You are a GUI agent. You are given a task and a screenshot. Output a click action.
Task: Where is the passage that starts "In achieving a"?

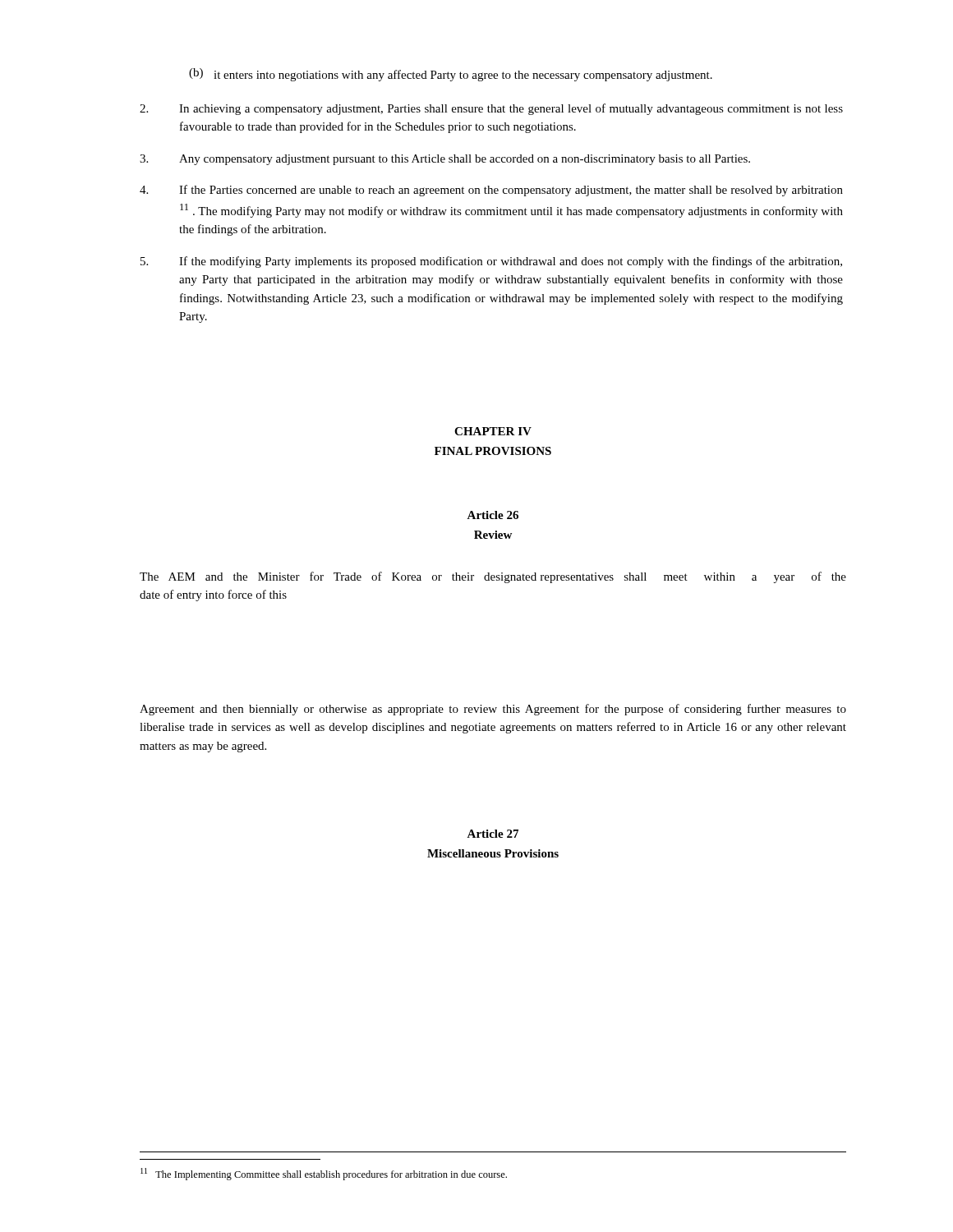pyautogui.click(x=491, y=117)
